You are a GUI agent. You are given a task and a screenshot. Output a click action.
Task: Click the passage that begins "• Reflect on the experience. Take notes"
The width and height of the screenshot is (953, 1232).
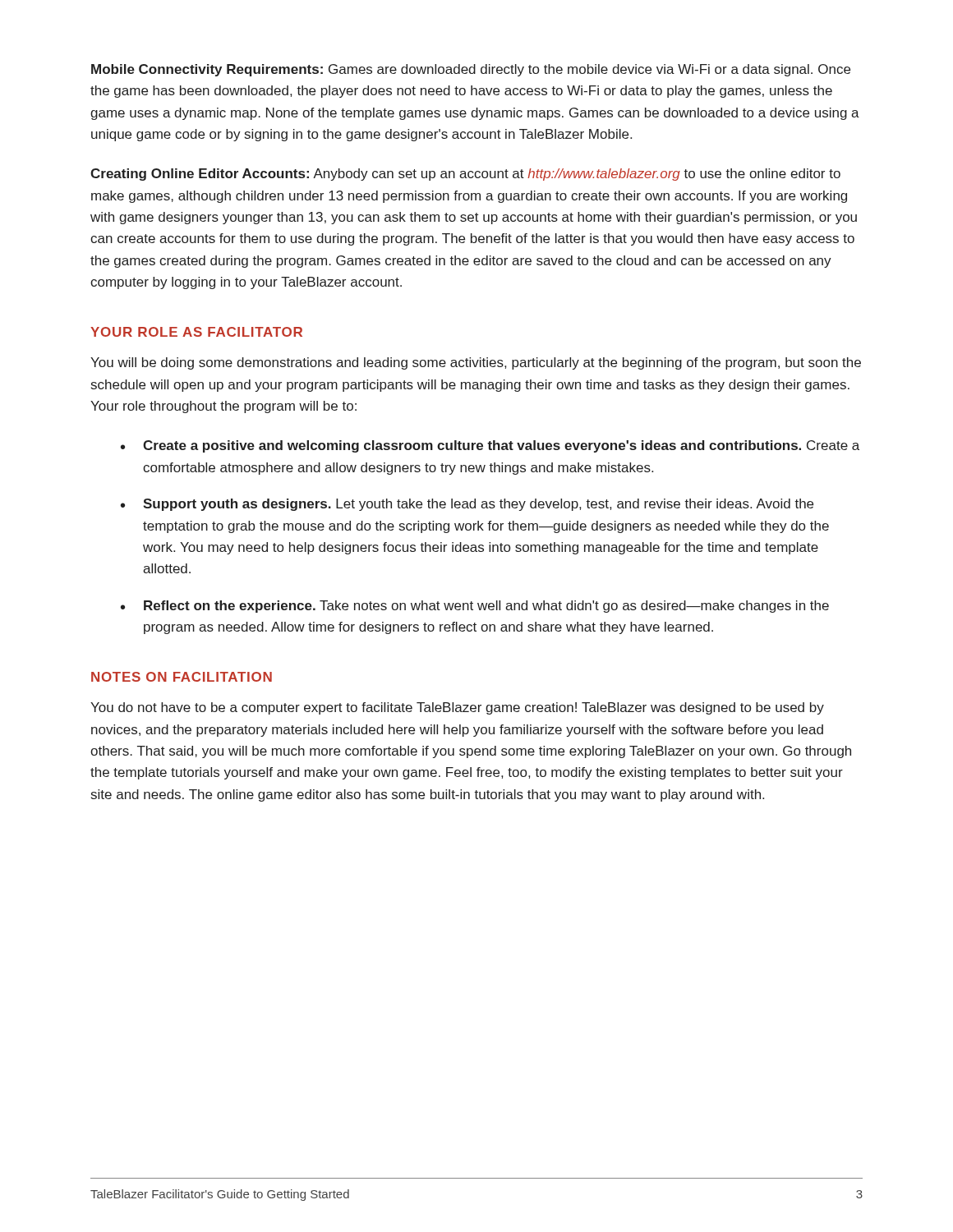tap(491, 617)
